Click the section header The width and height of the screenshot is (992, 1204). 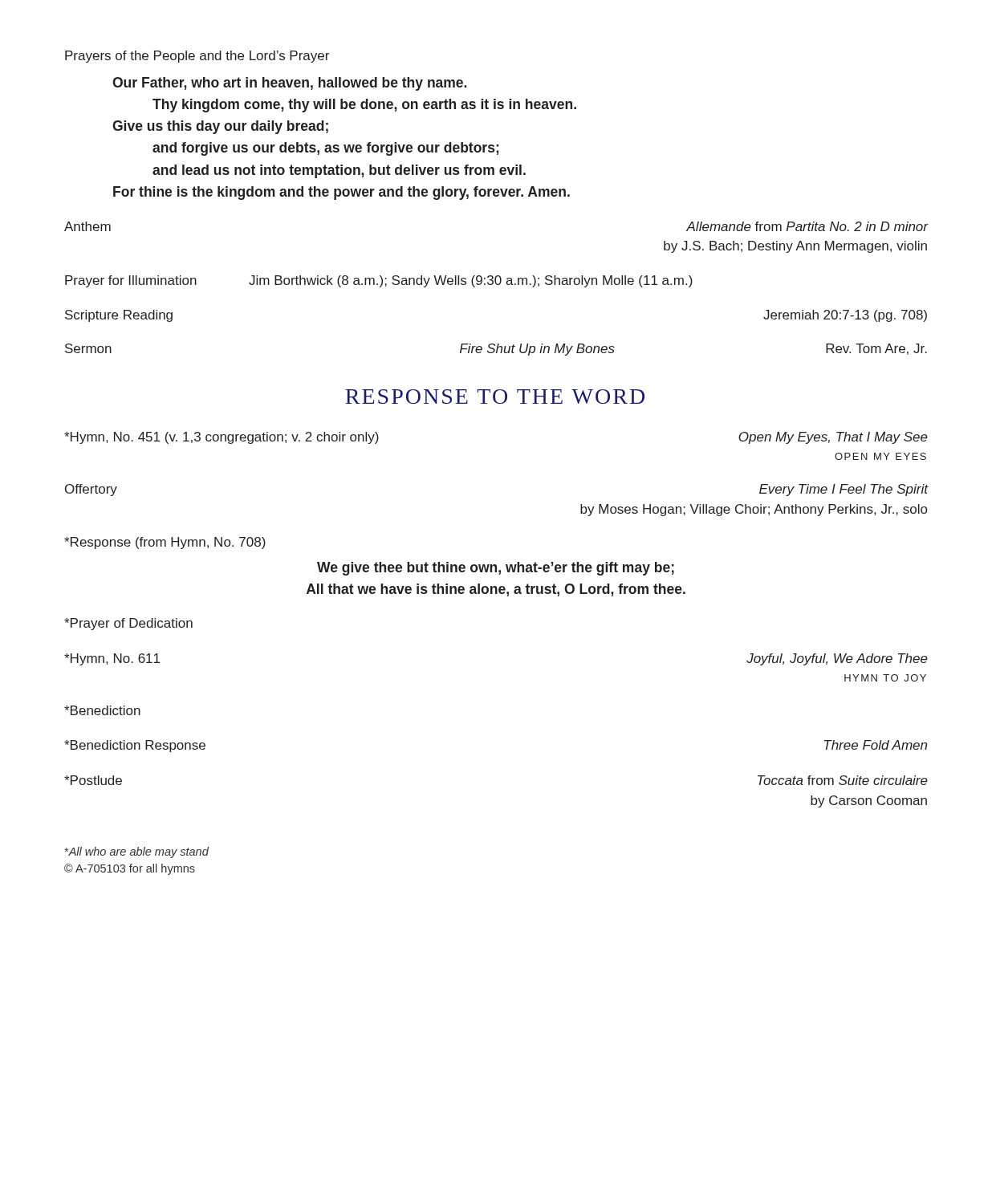pos(496,396)
